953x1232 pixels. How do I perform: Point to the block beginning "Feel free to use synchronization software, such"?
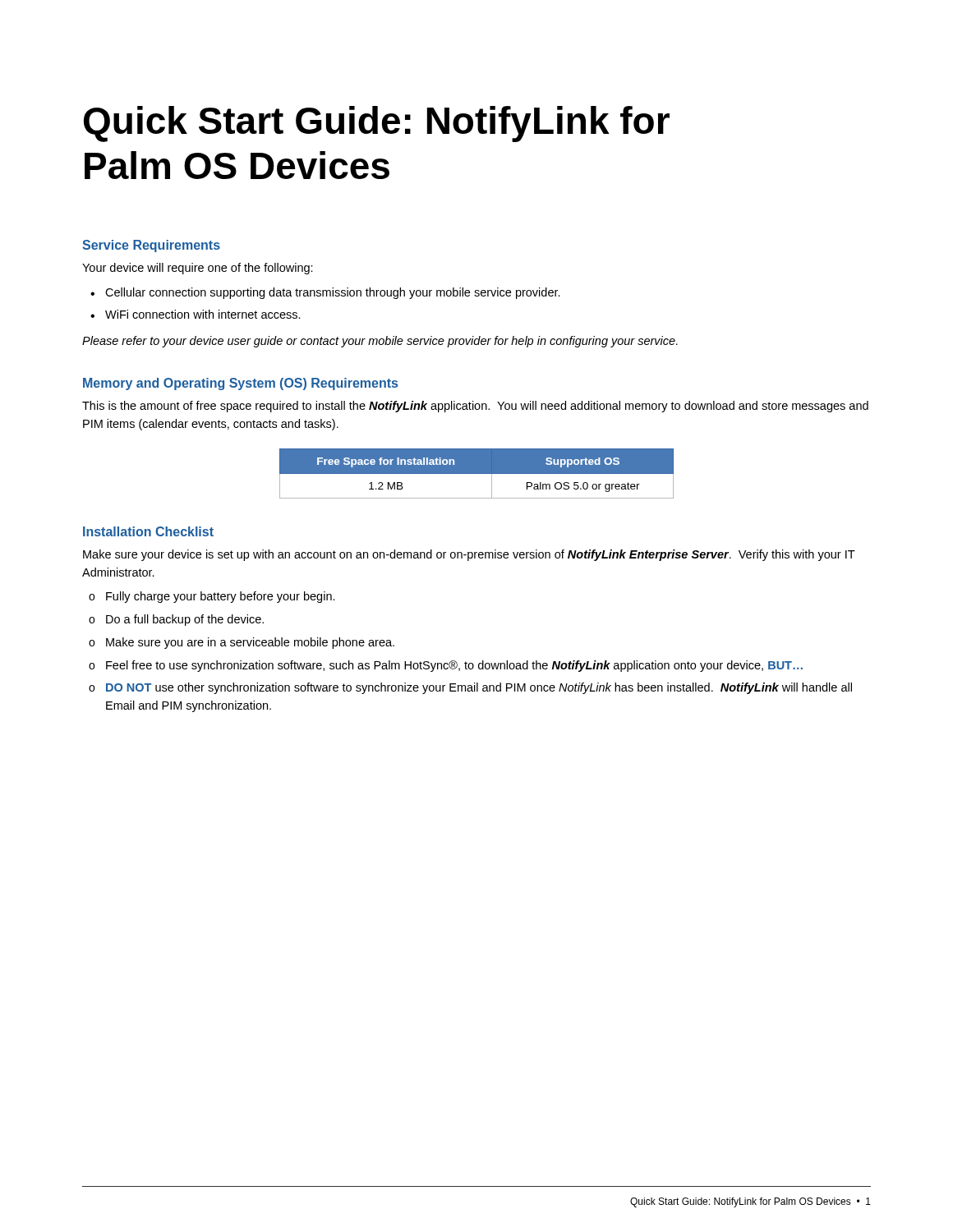pyautogui.click(x=454, y=665)
